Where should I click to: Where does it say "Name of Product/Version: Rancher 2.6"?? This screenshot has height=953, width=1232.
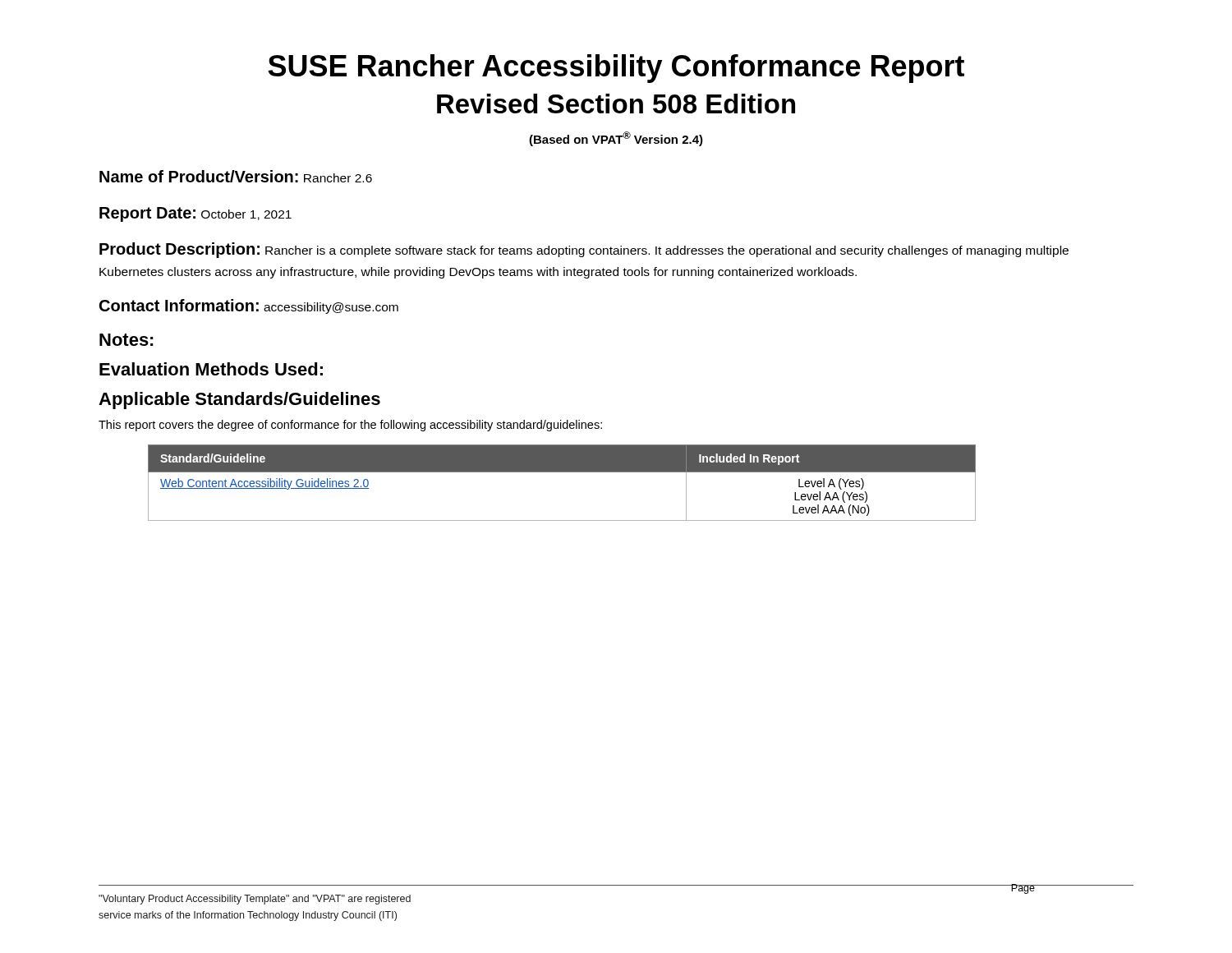coord(235,177)
